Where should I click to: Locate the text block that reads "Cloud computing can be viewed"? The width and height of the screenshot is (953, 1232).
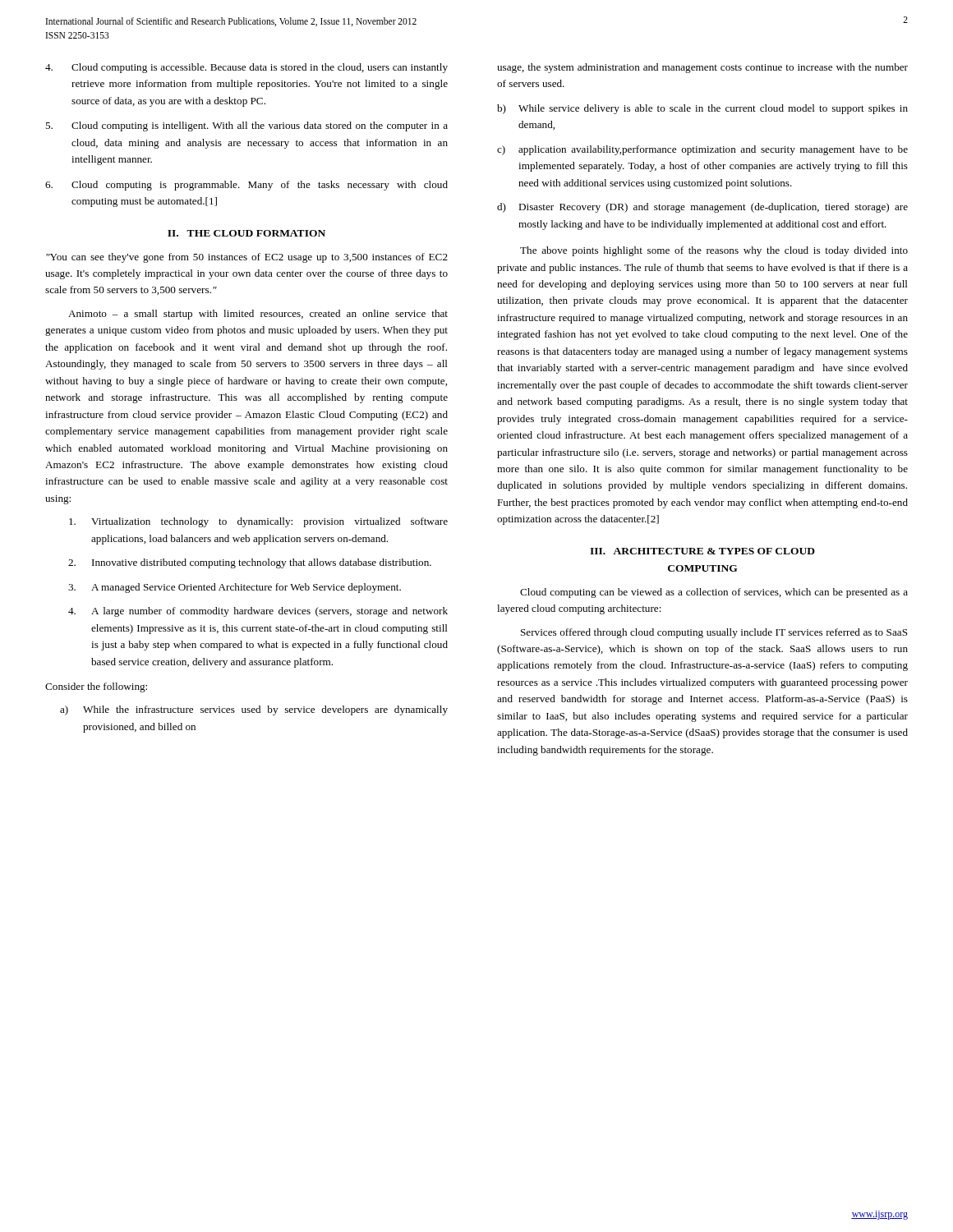pos(702,600)
